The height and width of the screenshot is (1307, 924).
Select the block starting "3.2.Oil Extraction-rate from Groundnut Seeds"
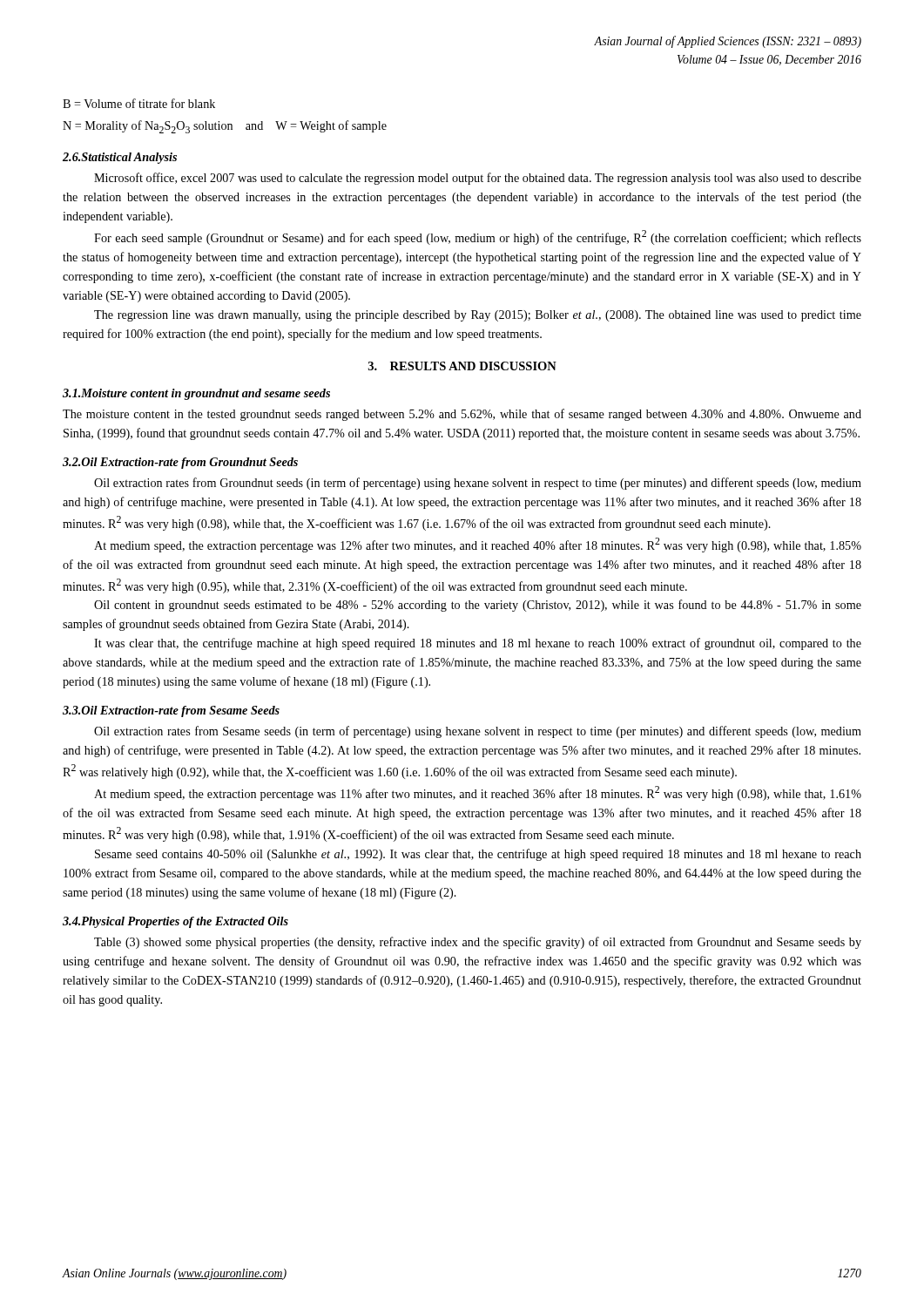pyautogui.click(x=180, y=462)
